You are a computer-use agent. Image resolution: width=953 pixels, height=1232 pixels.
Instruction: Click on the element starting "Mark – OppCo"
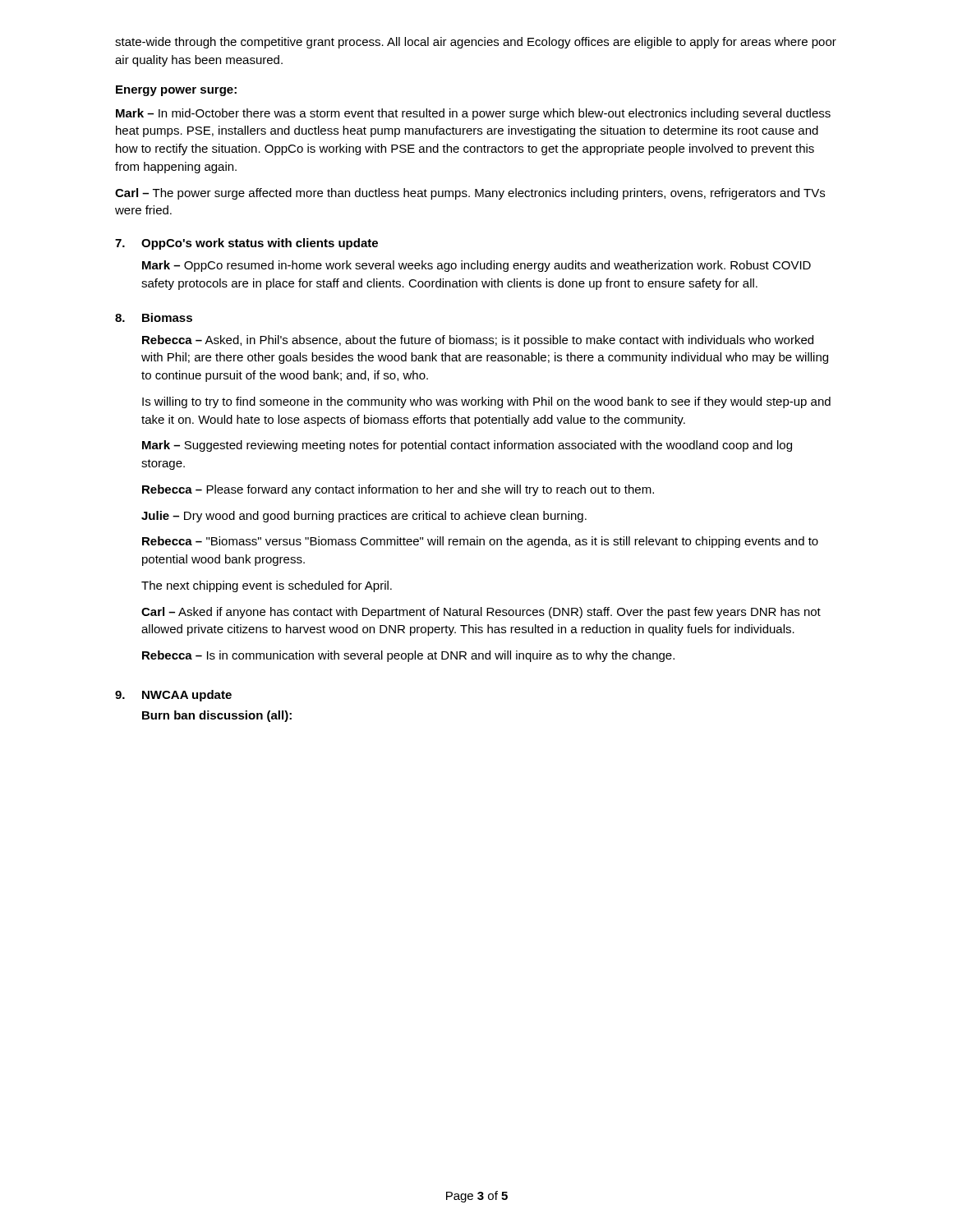coord(476,274)
